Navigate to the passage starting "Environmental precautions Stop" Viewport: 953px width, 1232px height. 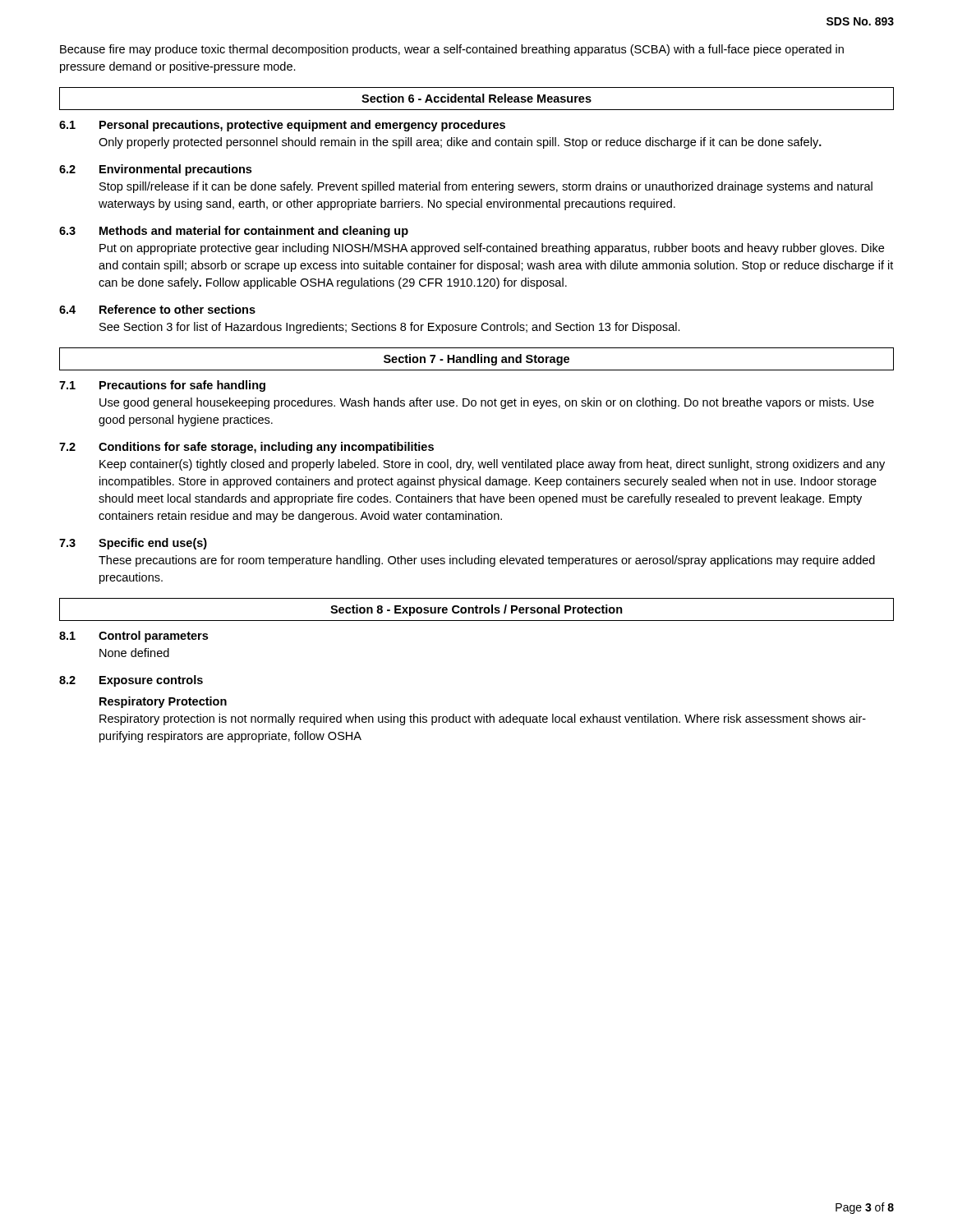(496, 188)
